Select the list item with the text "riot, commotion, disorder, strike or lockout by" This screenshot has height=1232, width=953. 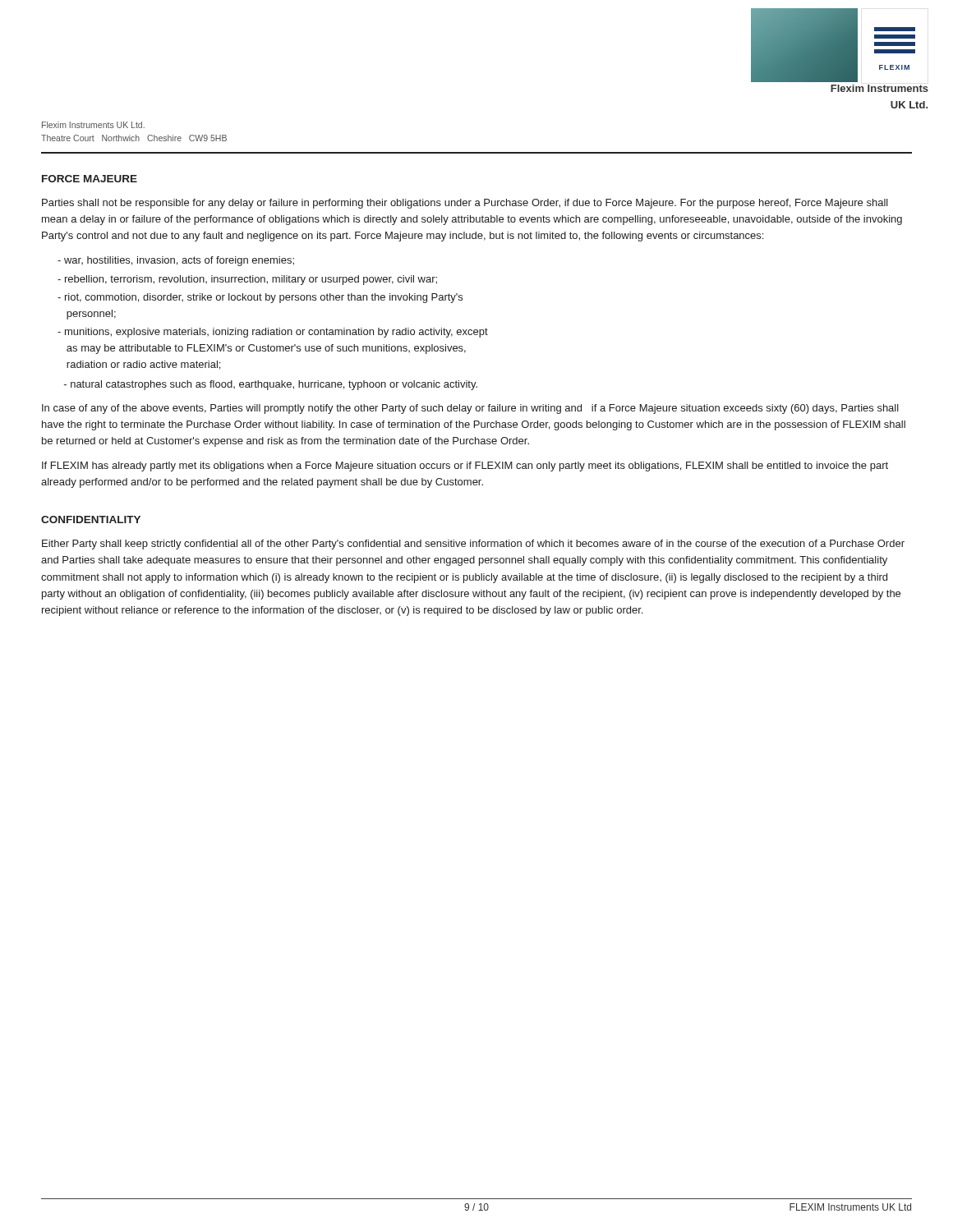click(260, 305)
